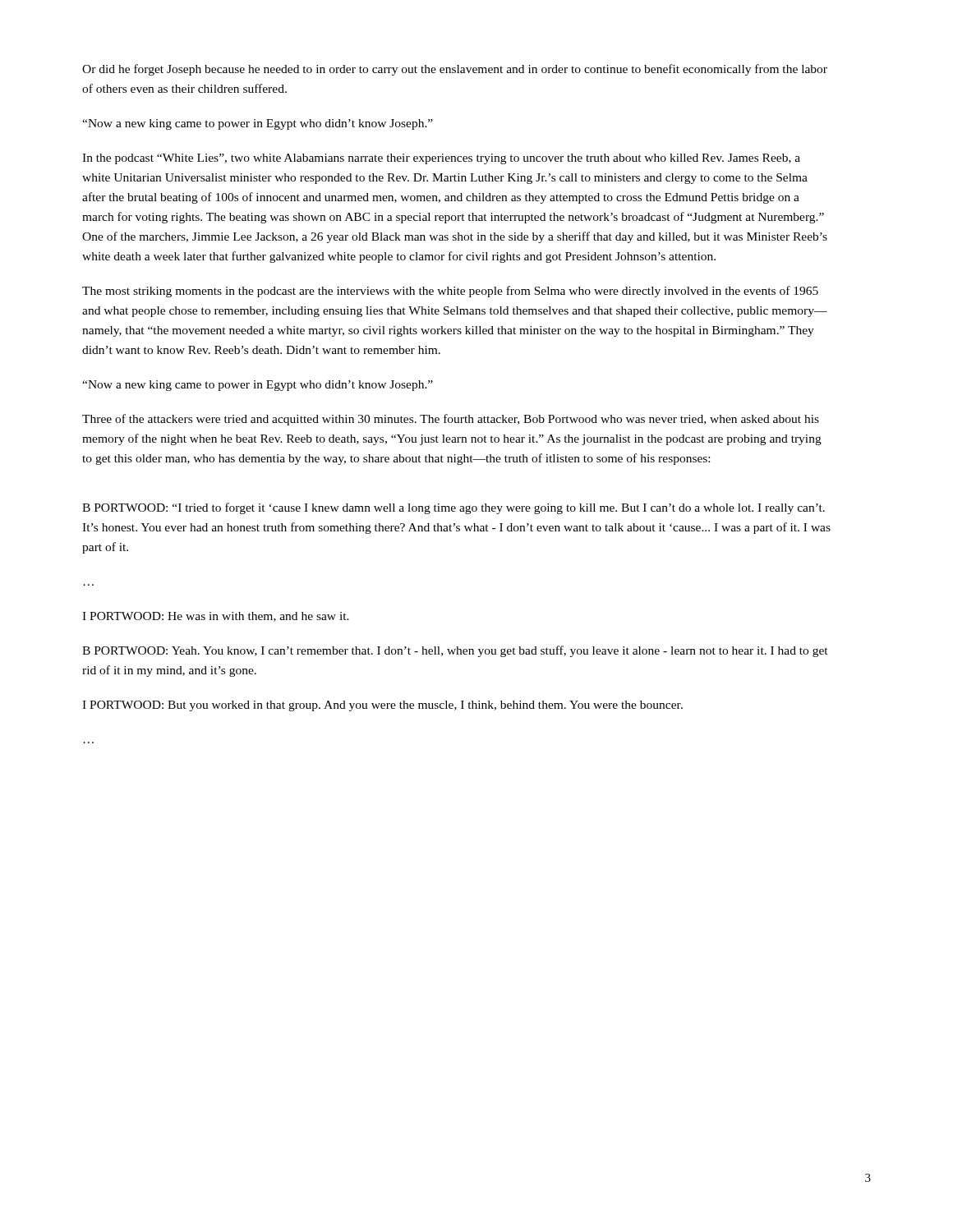The width and height of the screenshot is (953, 1232).
Task: Locate the text block starting "I PORTWOOD: He"
Action: [216, 617]
